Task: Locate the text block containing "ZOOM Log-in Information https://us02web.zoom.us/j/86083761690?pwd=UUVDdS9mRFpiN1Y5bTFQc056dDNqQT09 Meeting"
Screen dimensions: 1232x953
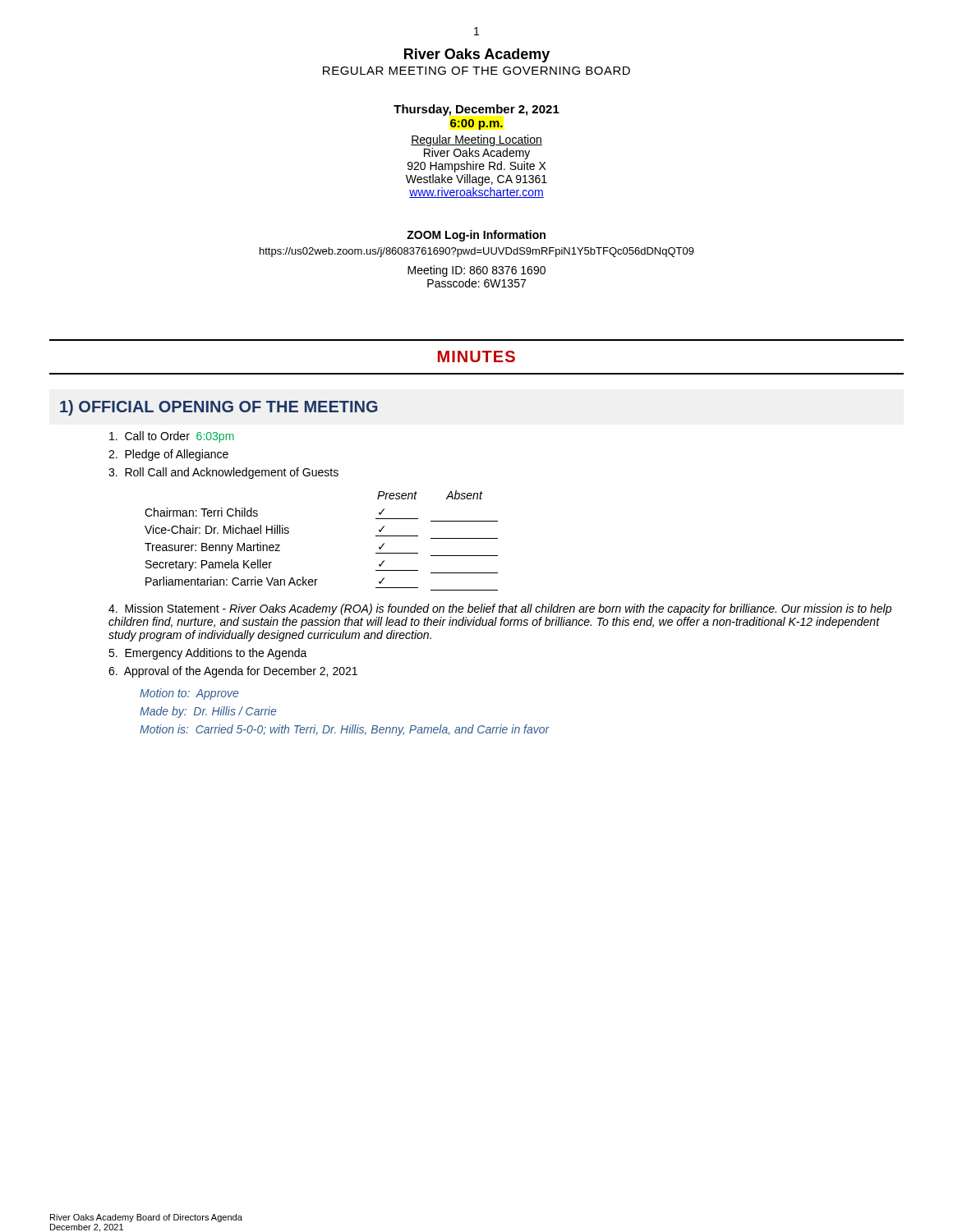Action: (476, 259)
